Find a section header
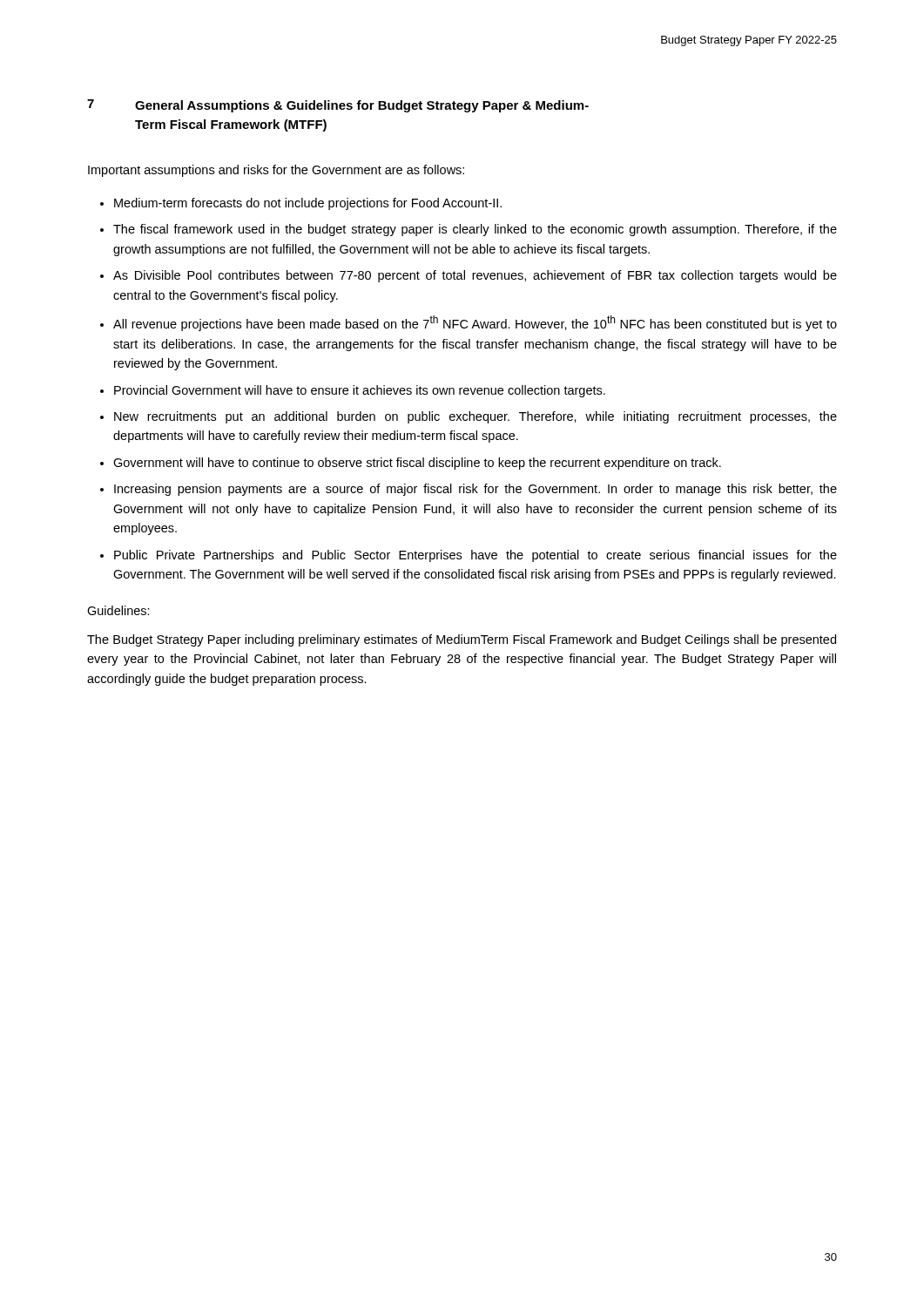Screen dimensions: 1307x924 tap(338, 115)
